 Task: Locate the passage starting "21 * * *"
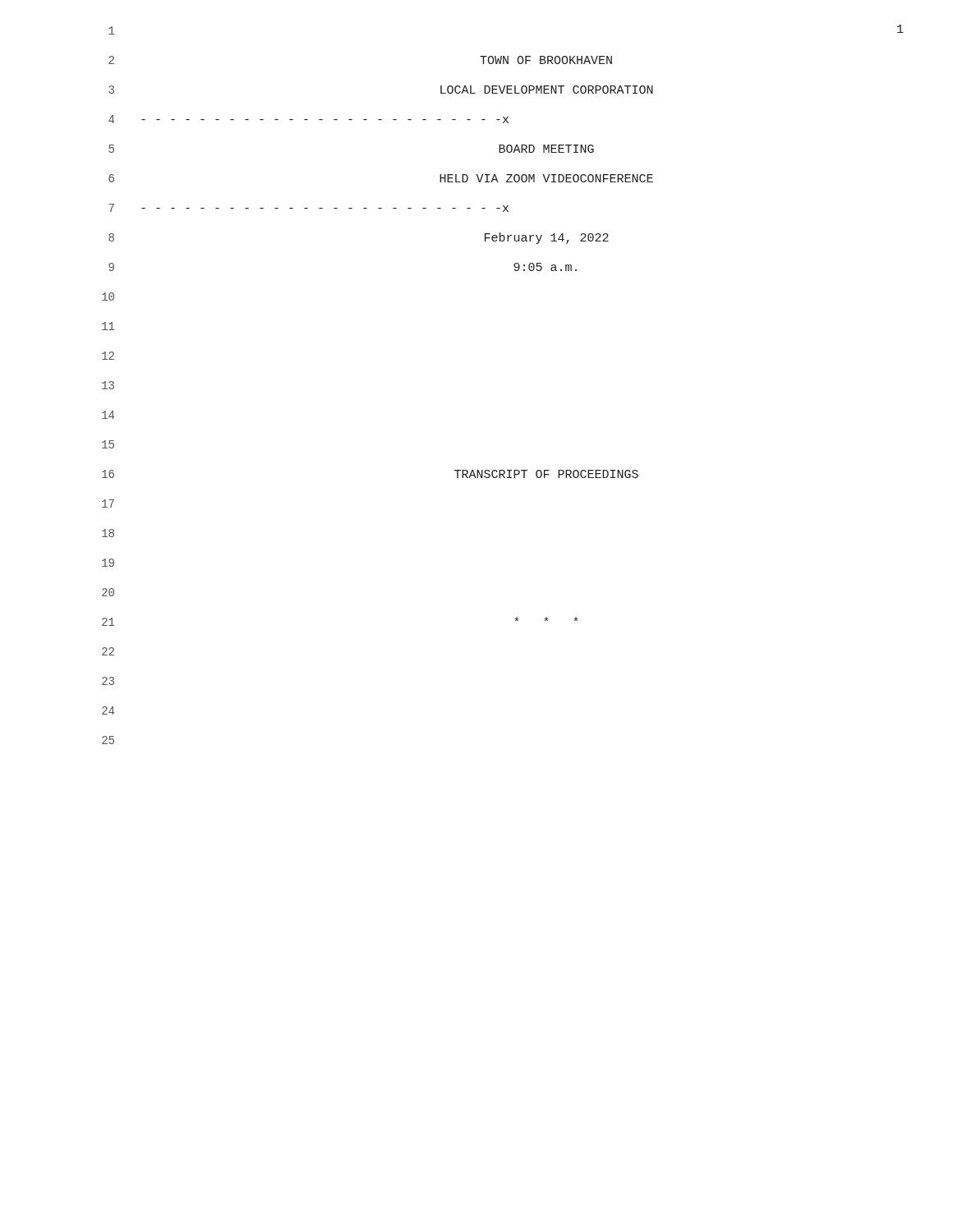(509, 623)
